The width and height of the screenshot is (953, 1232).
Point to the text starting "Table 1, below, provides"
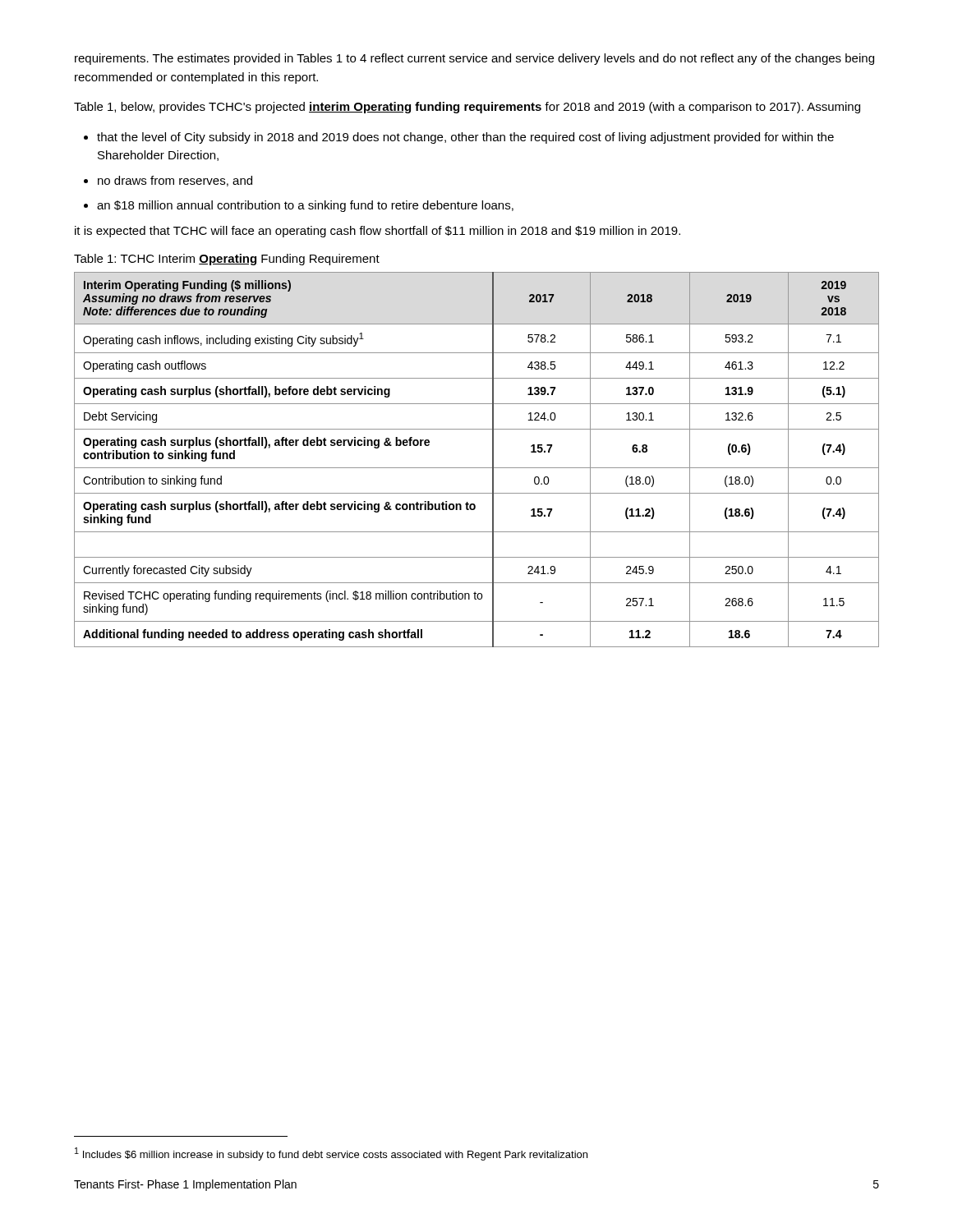[476, 107]
